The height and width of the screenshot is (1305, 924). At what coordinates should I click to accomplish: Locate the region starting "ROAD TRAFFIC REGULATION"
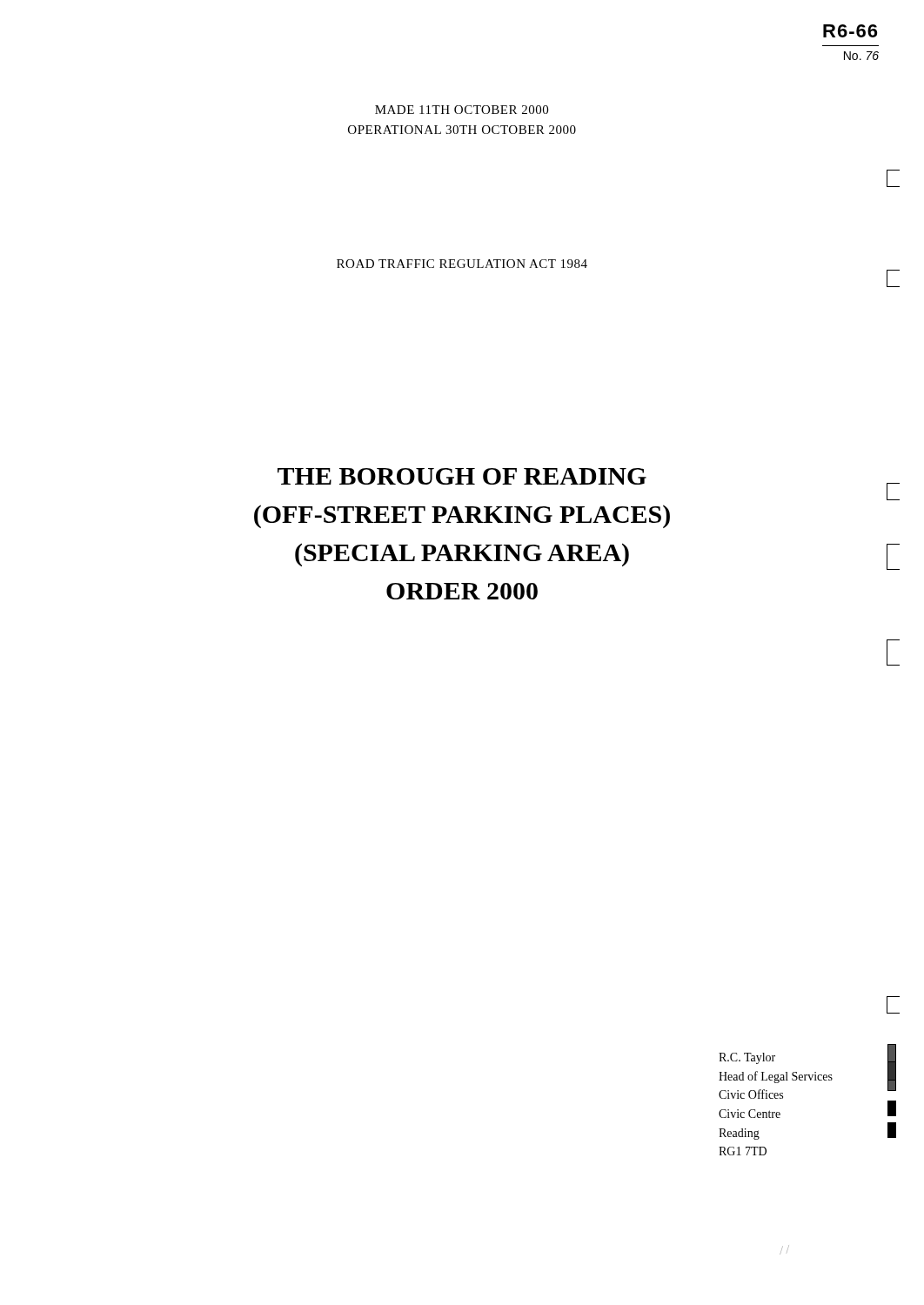pyautogui.click(x=462, y=264)
